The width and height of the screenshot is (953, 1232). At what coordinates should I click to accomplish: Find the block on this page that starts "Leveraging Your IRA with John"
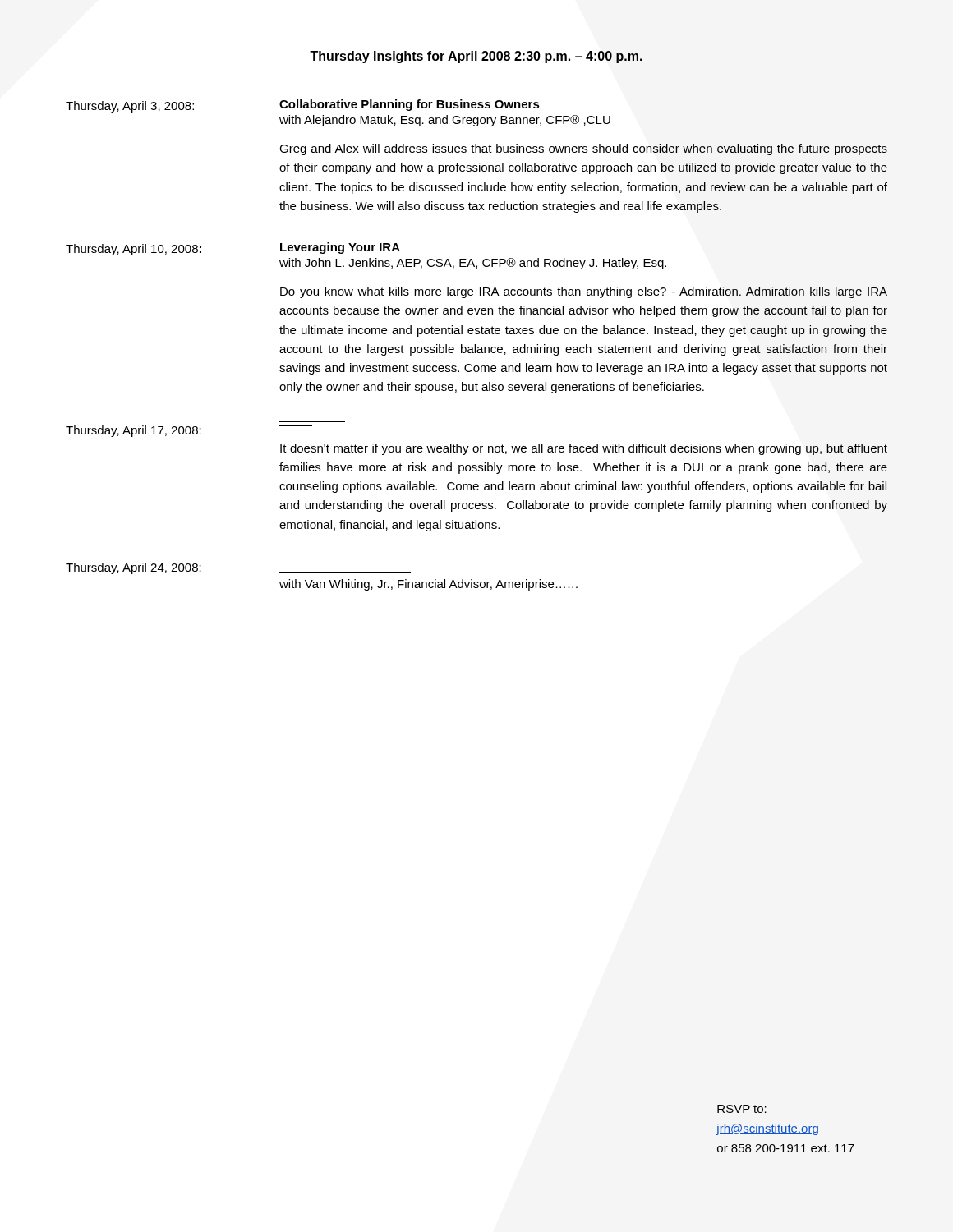pos(583,318)
